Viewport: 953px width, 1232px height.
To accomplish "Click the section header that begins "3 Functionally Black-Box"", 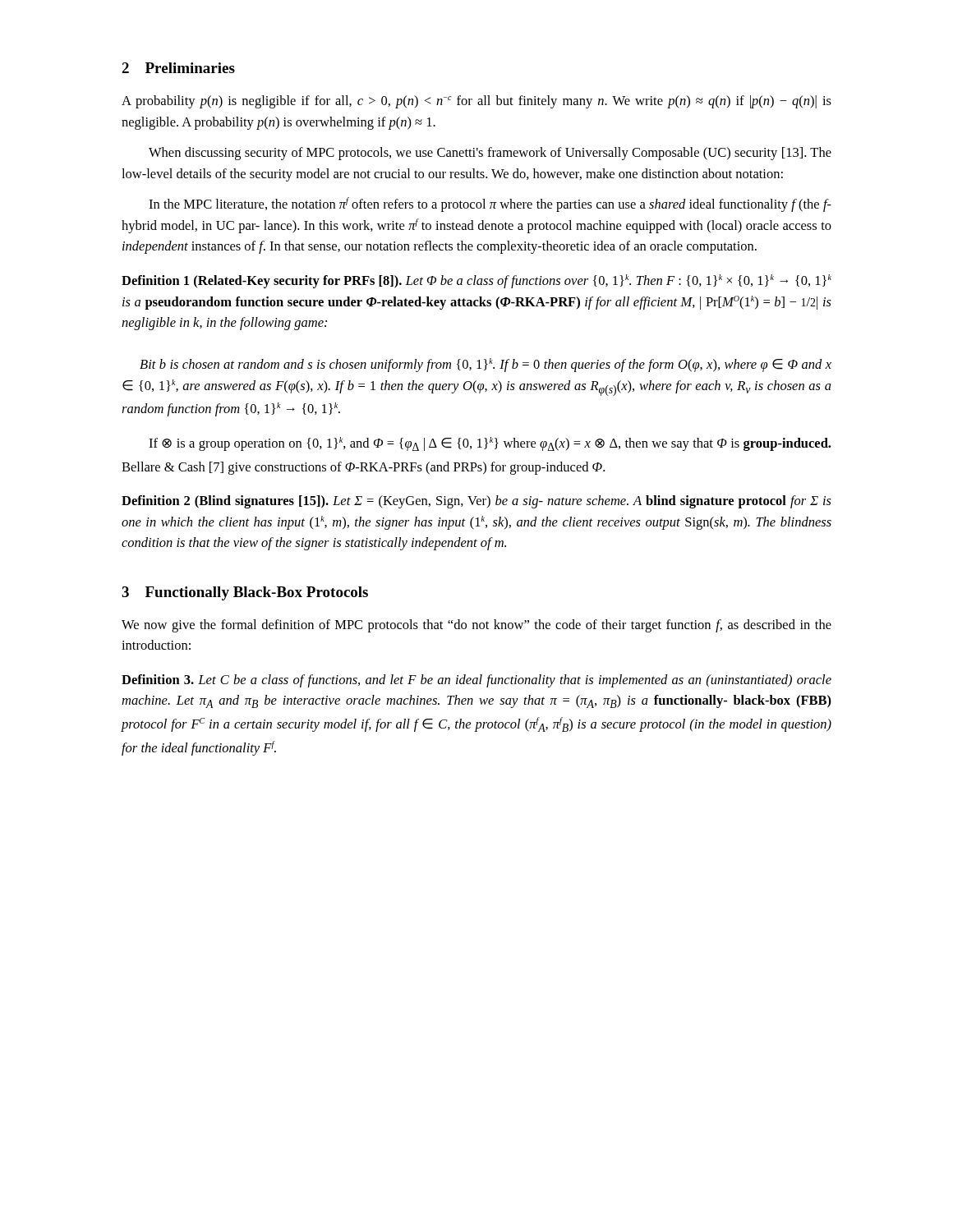I will coord(245,592).
